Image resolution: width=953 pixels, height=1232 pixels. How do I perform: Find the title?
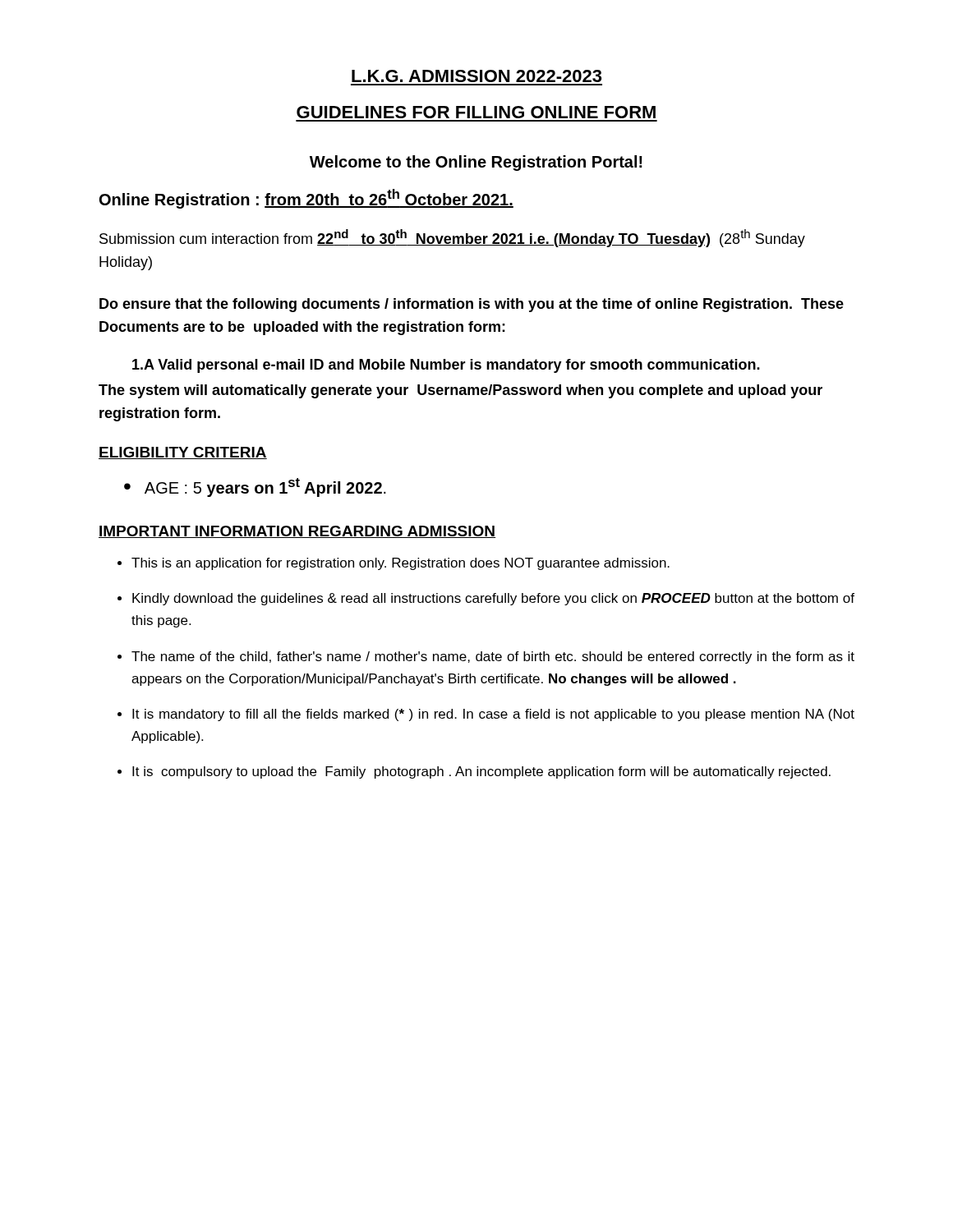[x=476, y=76]
